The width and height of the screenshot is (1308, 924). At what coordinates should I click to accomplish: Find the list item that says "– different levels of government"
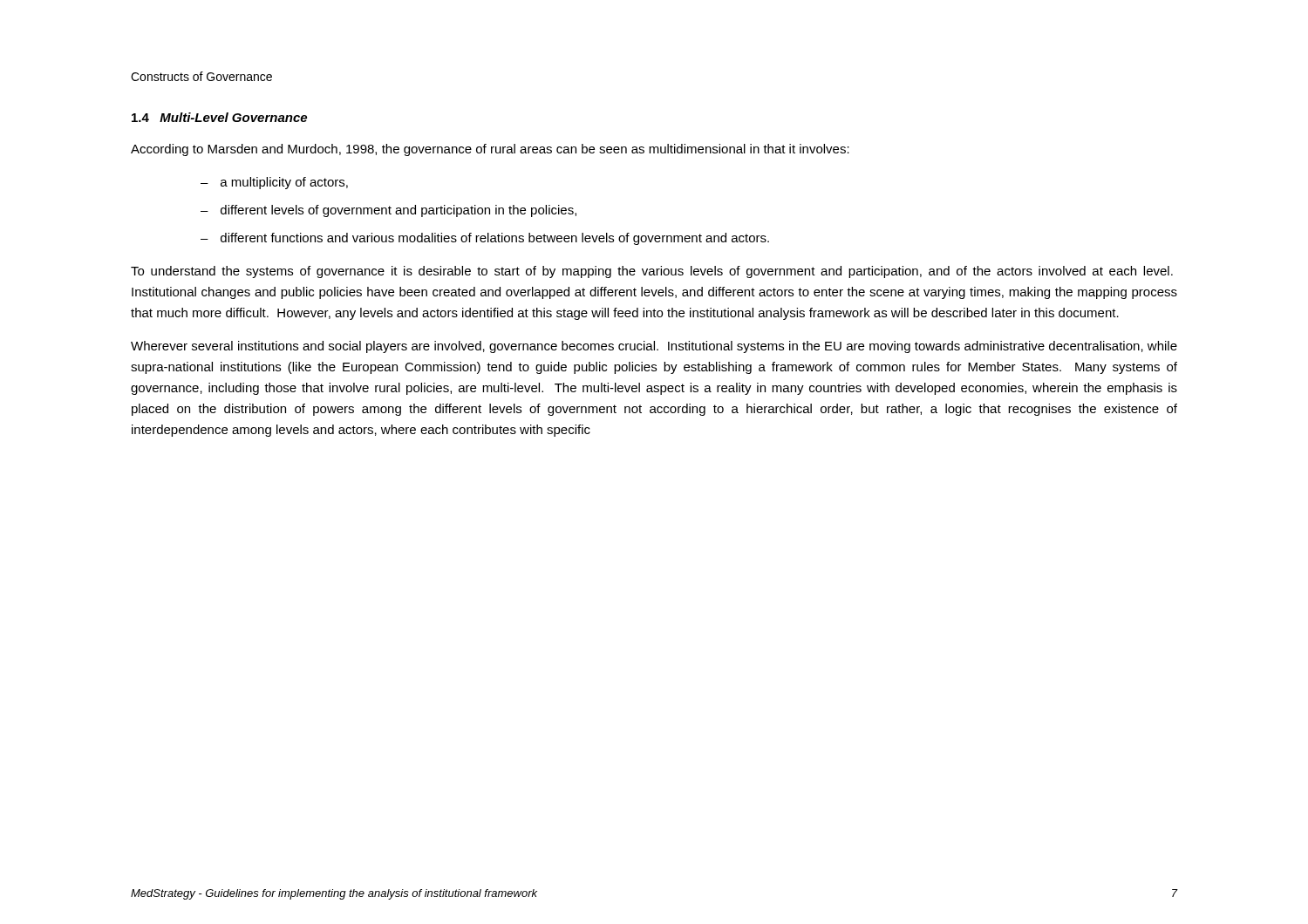click(x=389, y=210)
